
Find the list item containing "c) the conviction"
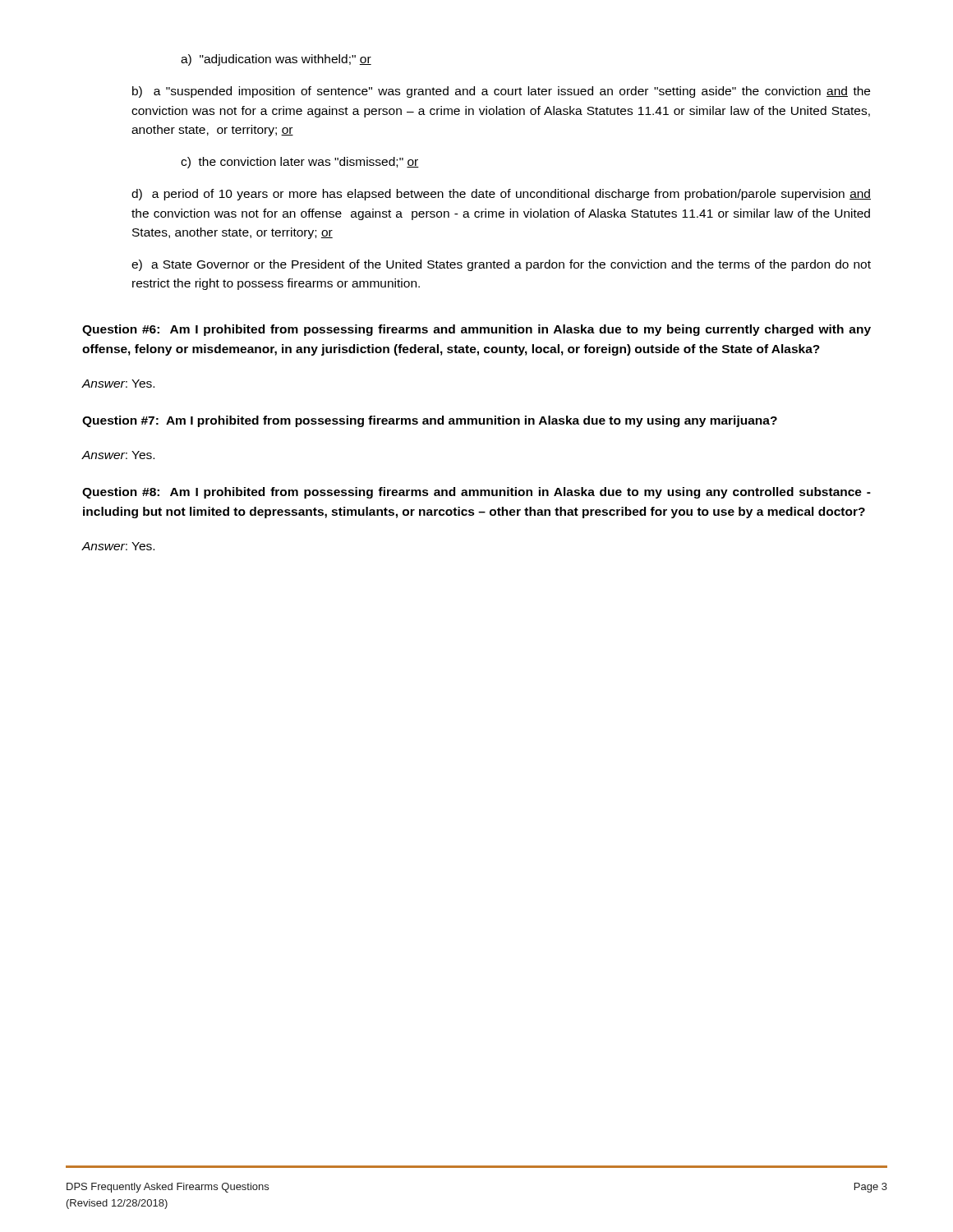click(x=300, y=161)
